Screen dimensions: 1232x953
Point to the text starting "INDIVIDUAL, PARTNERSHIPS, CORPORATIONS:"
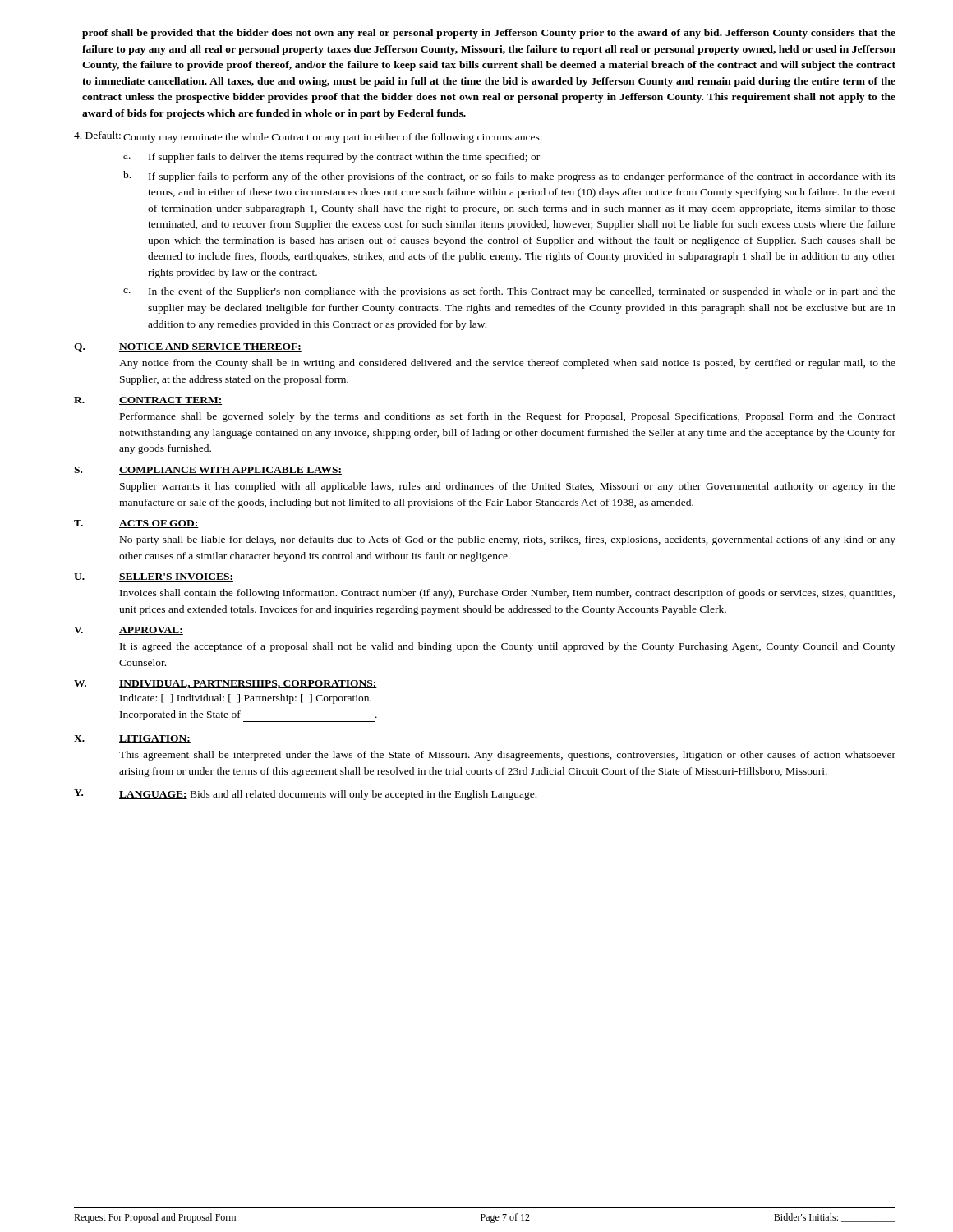click(x=248, y=684)
